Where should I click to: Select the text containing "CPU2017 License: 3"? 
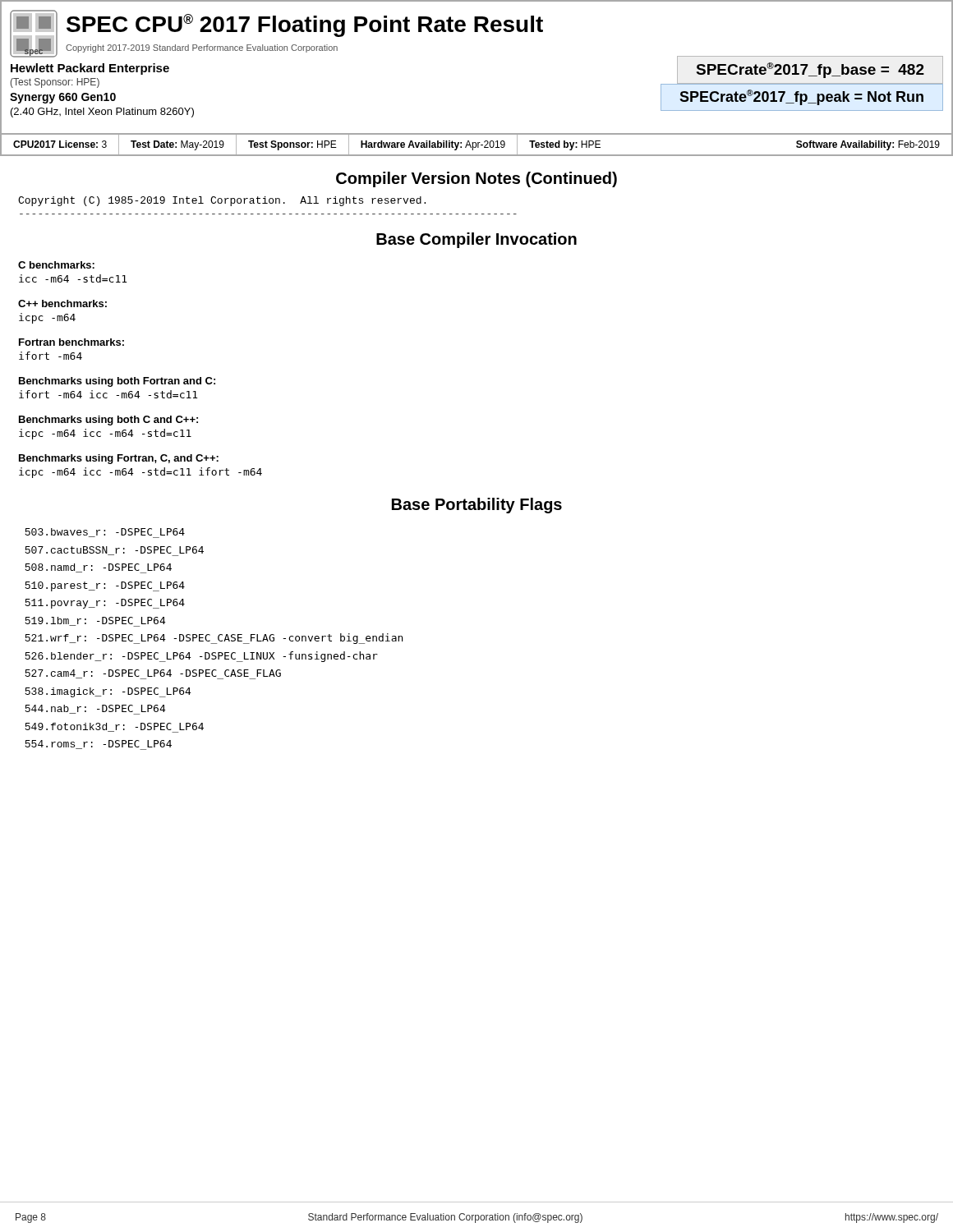tap(60, 145)
